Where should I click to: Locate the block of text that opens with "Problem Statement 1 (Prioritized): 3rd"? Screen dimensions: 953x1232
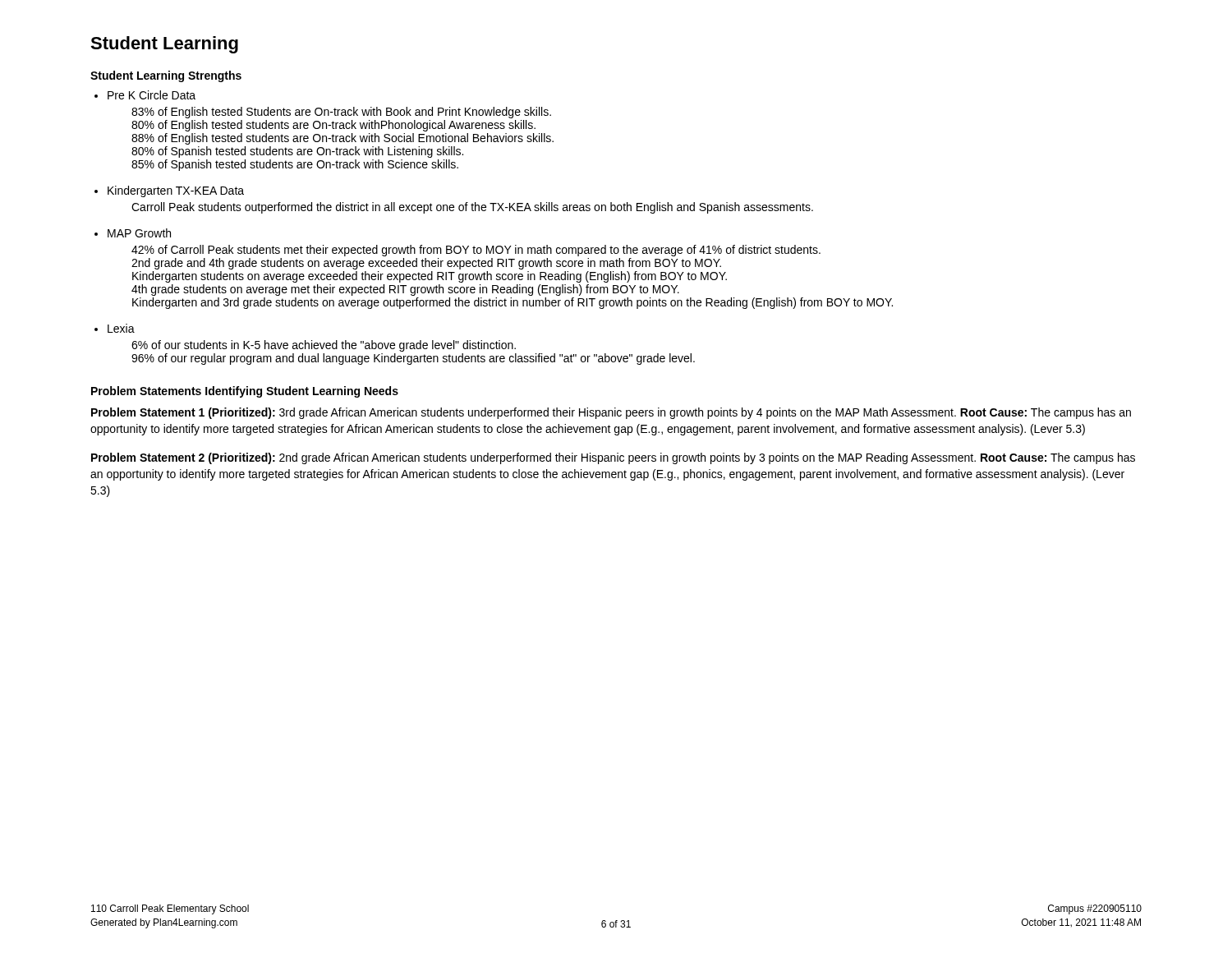(x=616, y=421)
